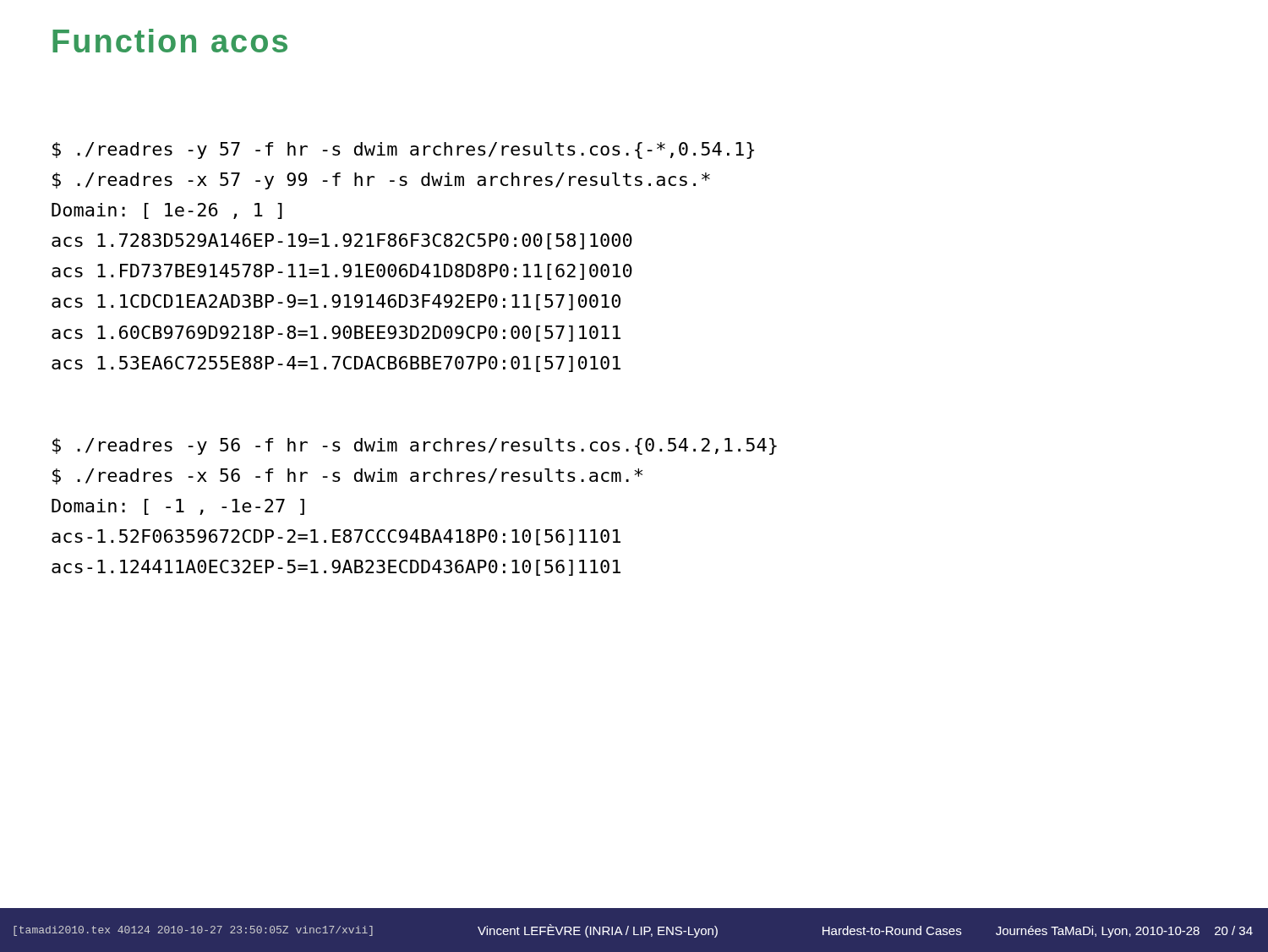Image resolution: width=1268 pixels, height=952 pixels.
Task: Click the passage that begins "$ ./readres -y 57 -f hr -s"
Action: pyautogui.click(x=403, y=256)
